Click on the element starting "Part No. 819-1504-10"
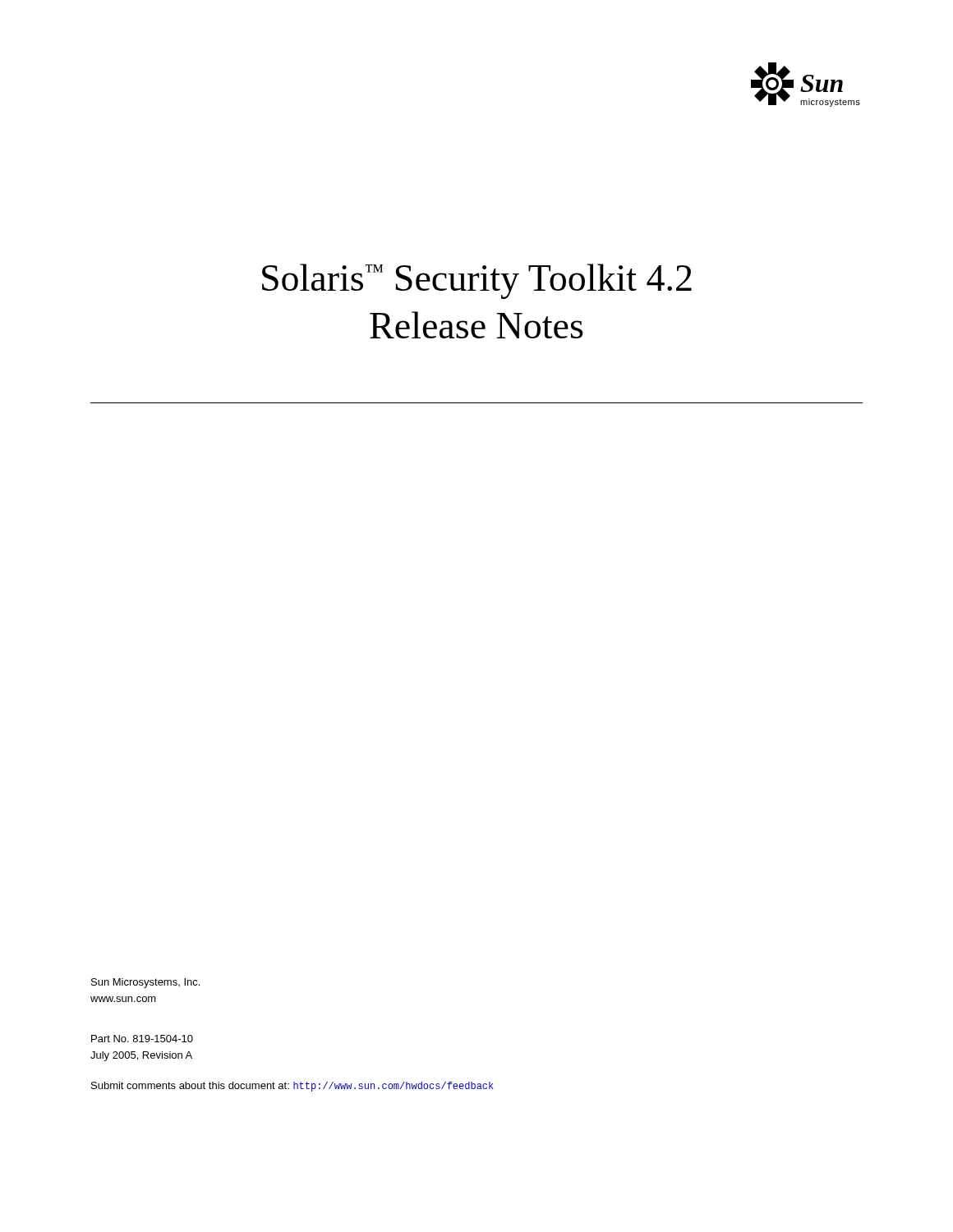Screen dimensions: 1232x953 click(x=142, y=1047)
